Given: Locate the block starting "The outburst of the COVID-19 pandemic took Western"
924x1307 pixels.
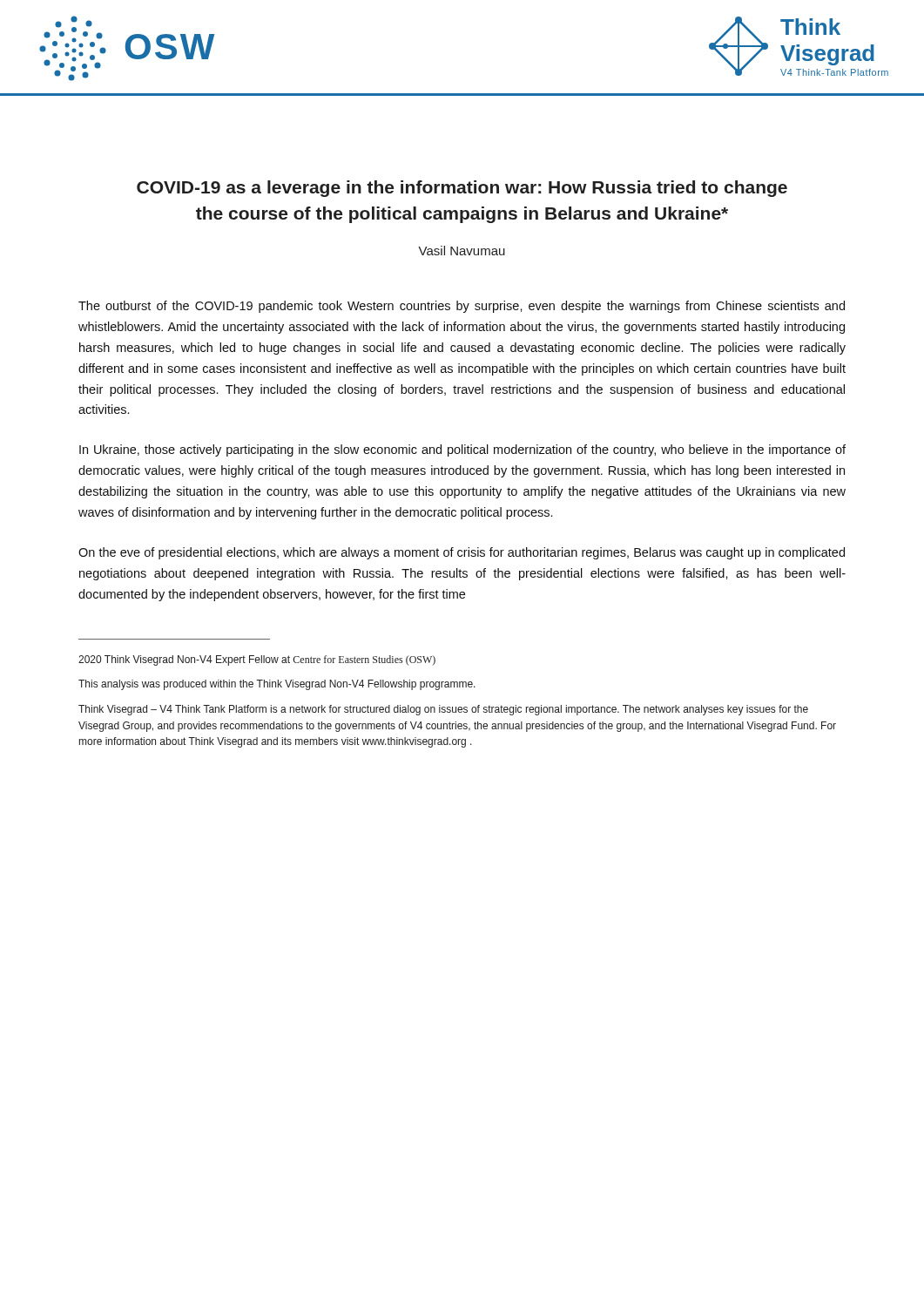Looking at the screenshot, I should coord(462,358).
